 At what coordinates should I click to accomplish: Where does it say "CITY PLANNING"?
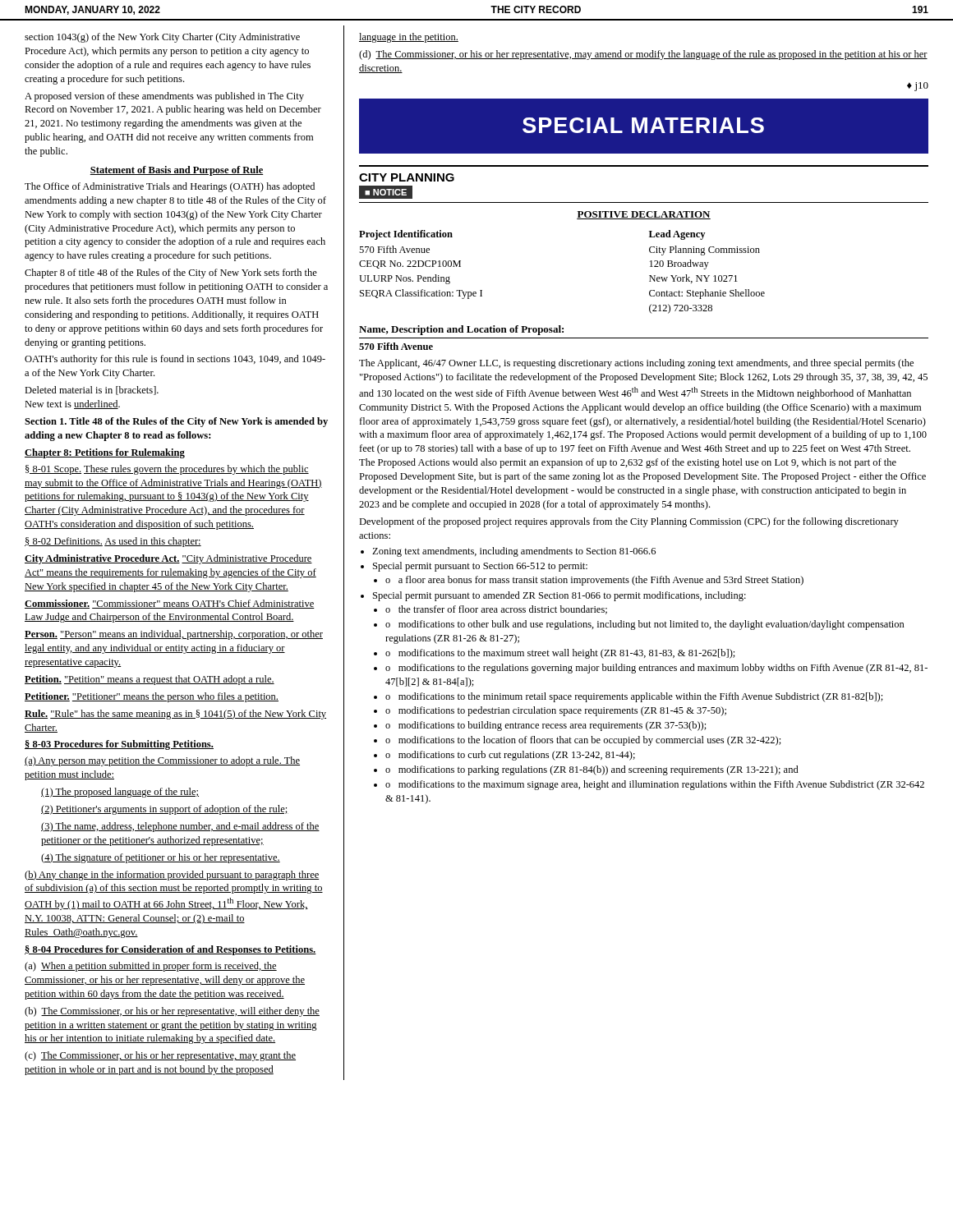pos(407,177)
